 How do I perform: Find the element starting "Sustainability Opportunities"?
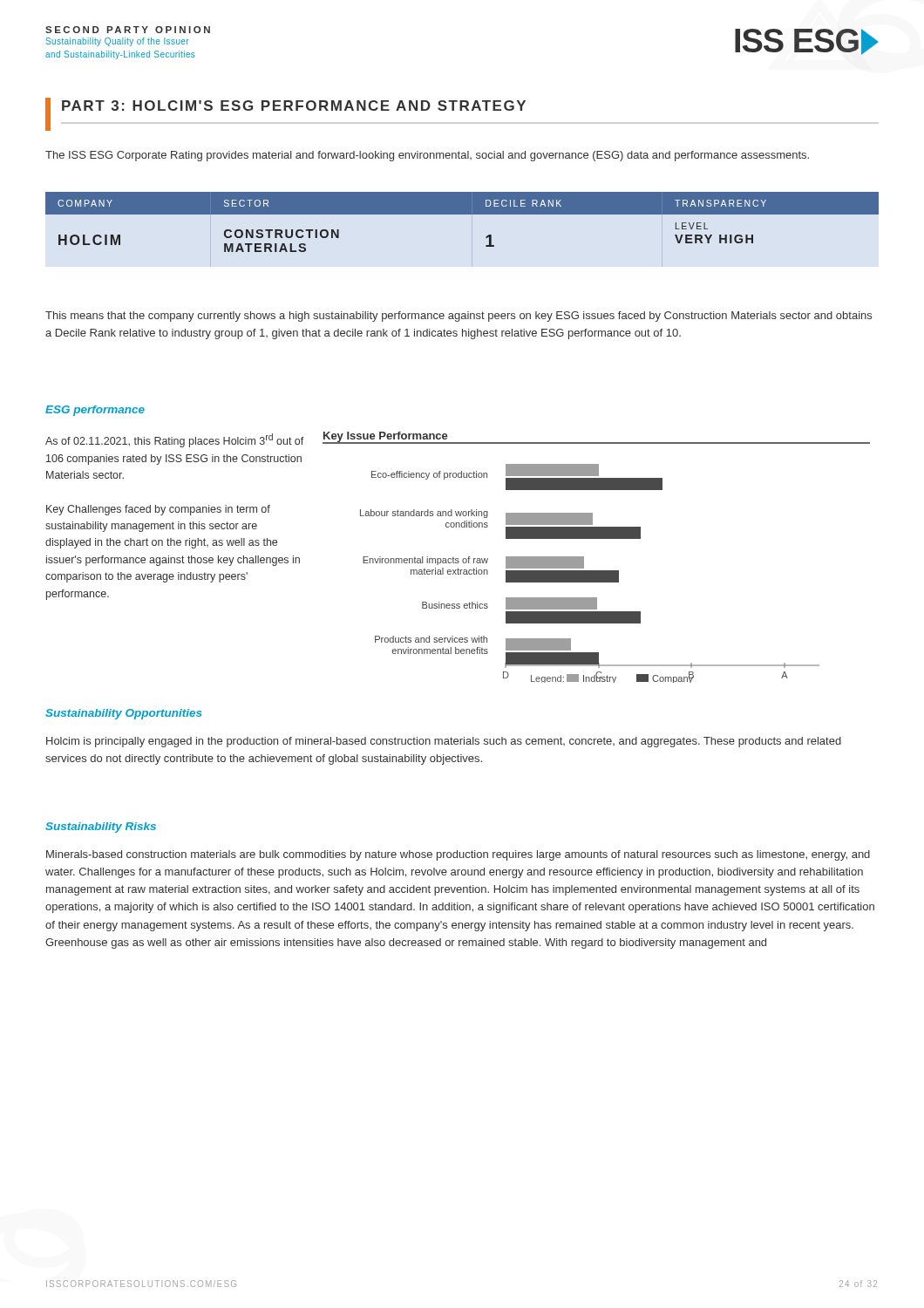pos(124,713)
